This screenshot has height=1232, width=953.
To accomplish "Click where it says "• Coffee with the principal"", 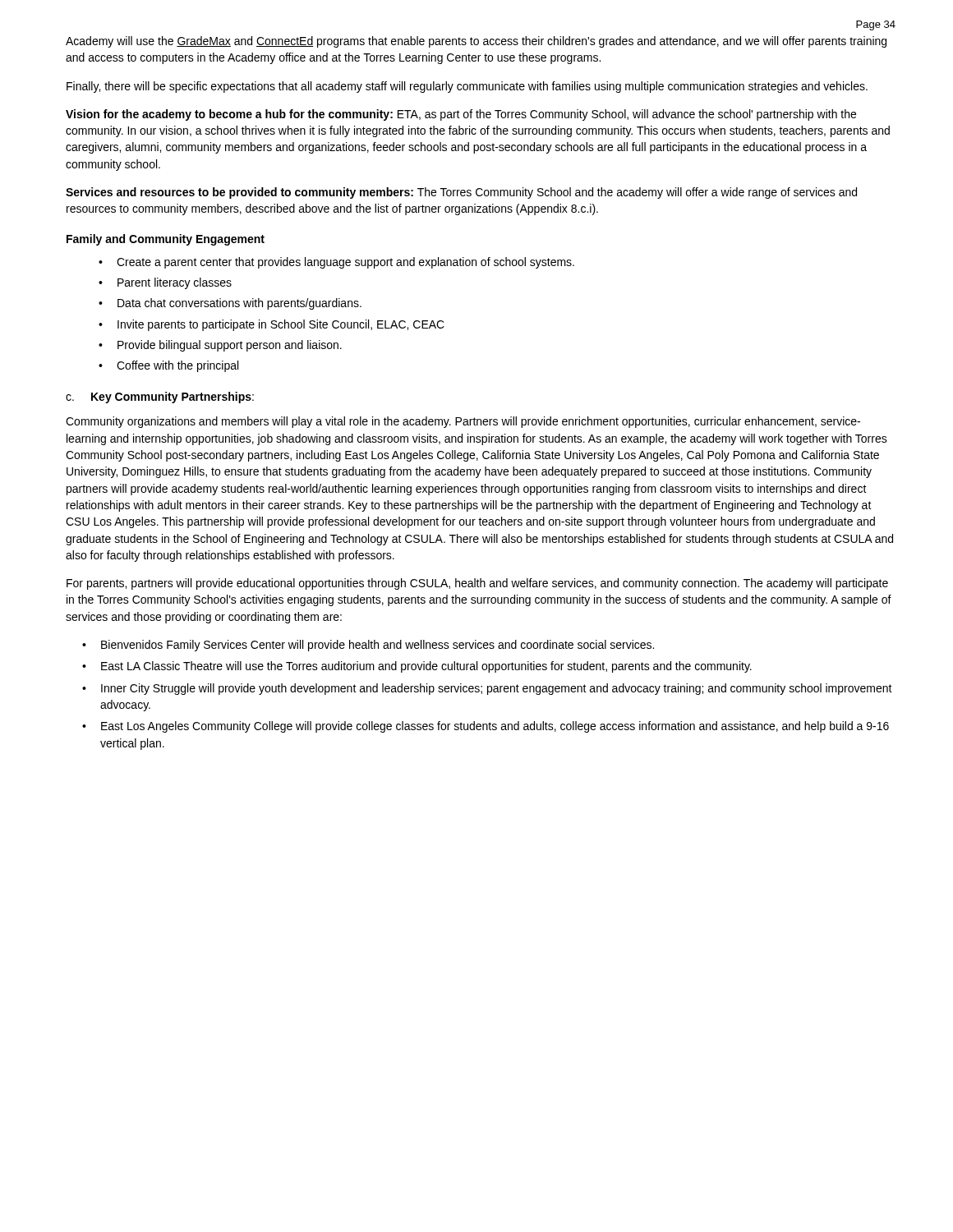I will click(168, 366).
